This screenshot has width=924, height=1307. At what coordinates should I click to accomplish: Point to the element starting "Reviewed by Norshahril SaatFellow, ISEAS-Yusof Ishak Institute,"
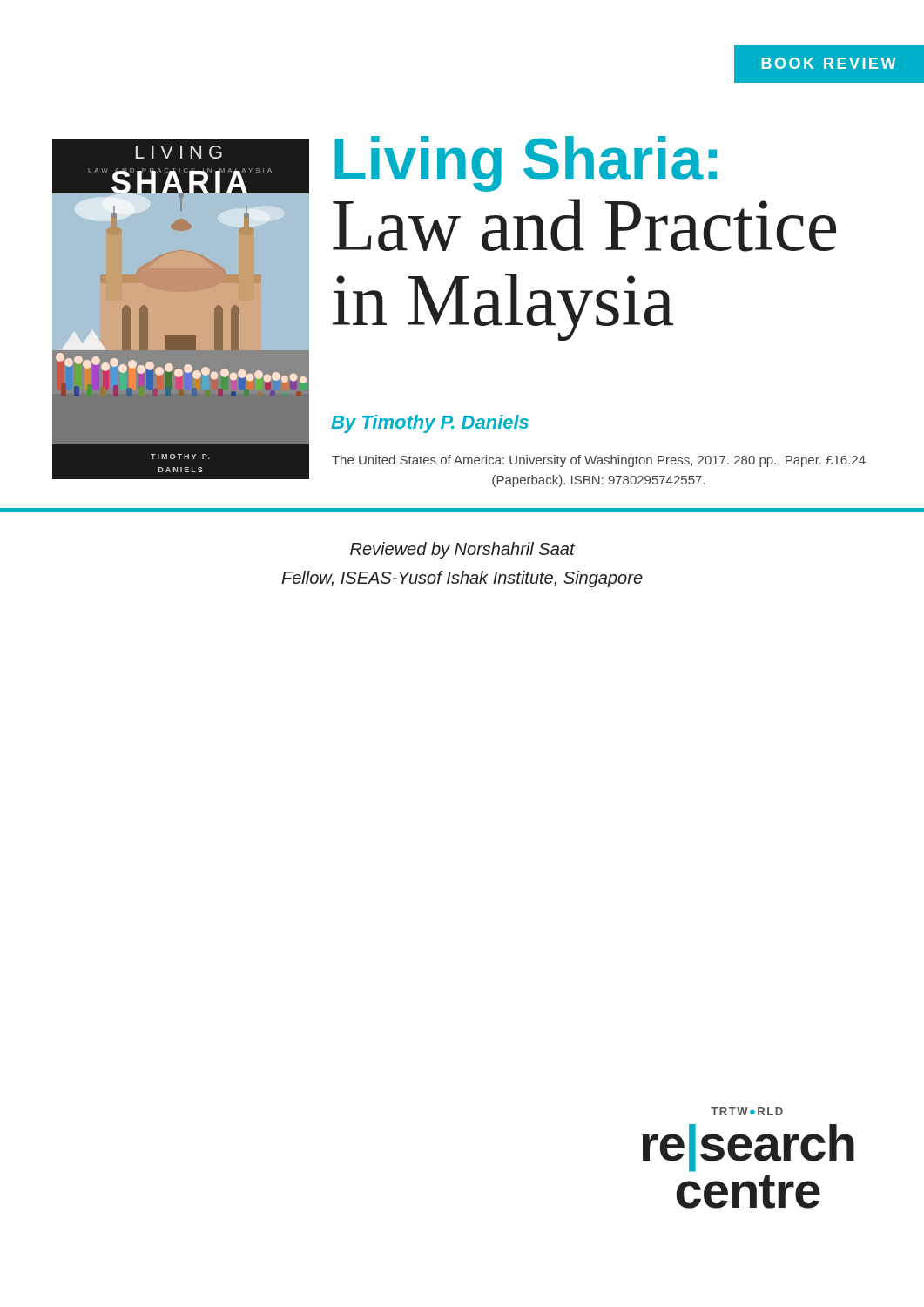click(462, 564)
